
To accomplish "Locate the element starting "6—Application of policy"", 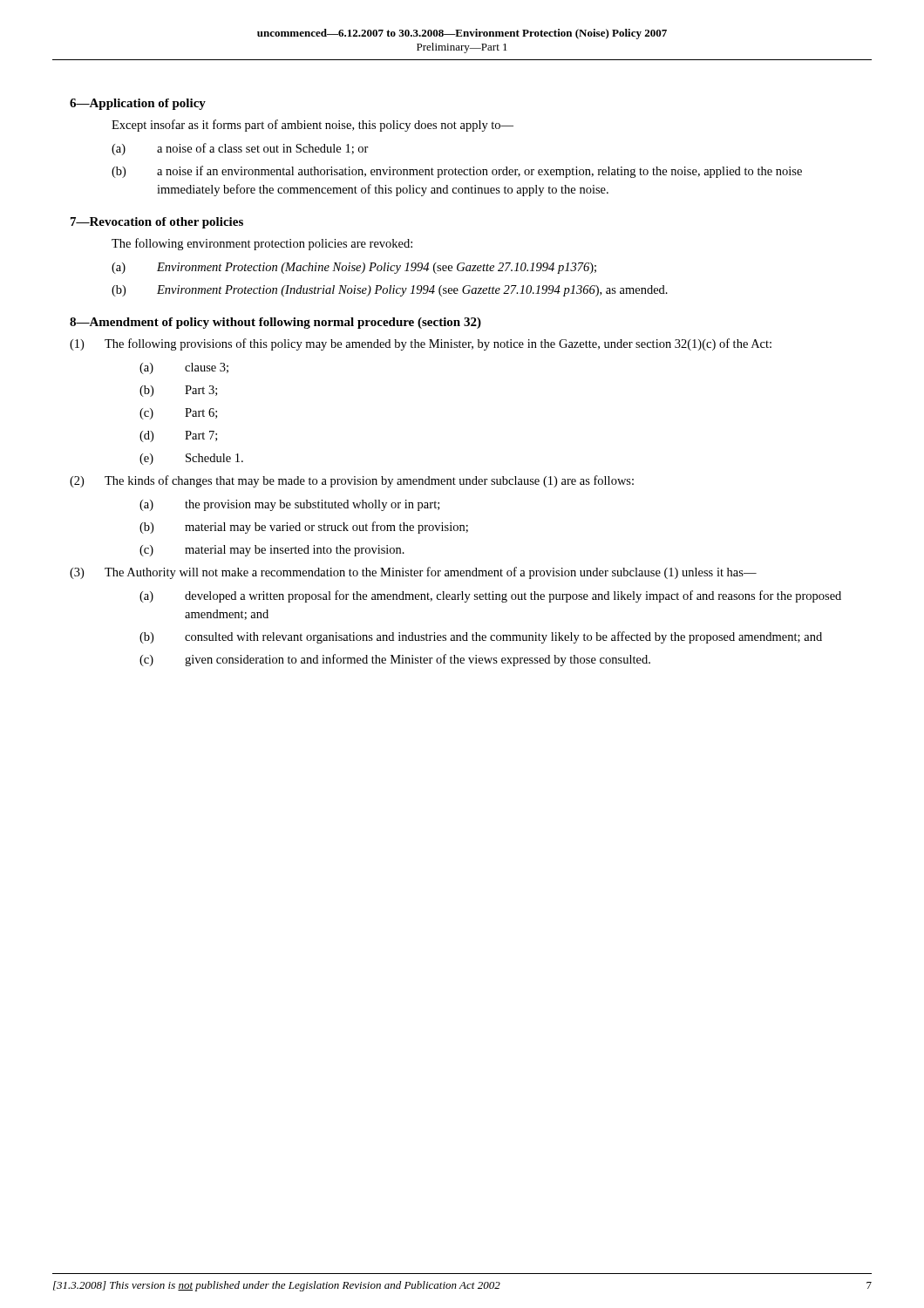I will point(138,103).
